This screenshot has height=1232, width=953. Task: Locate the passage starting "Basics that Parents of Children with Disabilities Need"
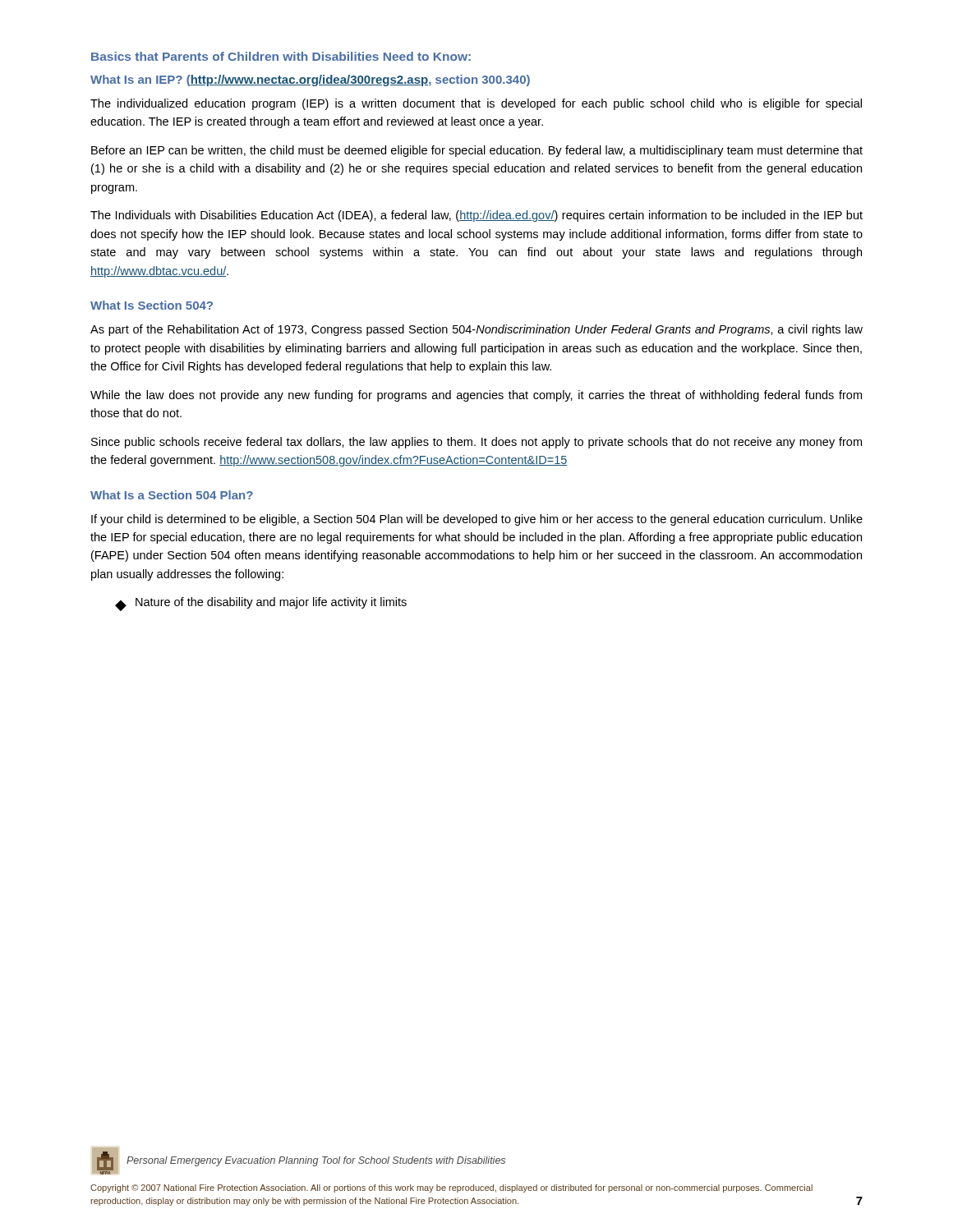281,56
